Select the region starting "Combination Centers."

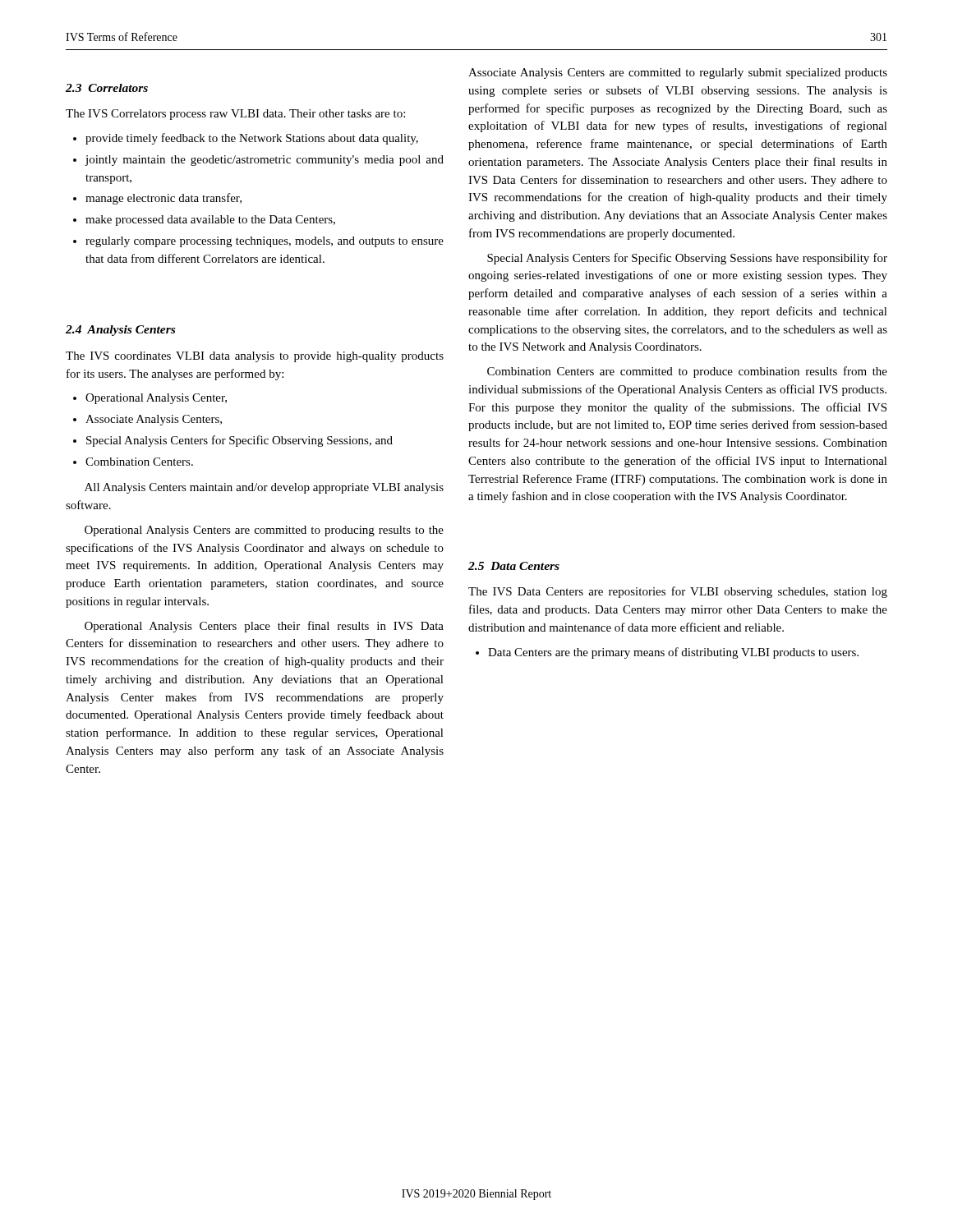[140, 461]
